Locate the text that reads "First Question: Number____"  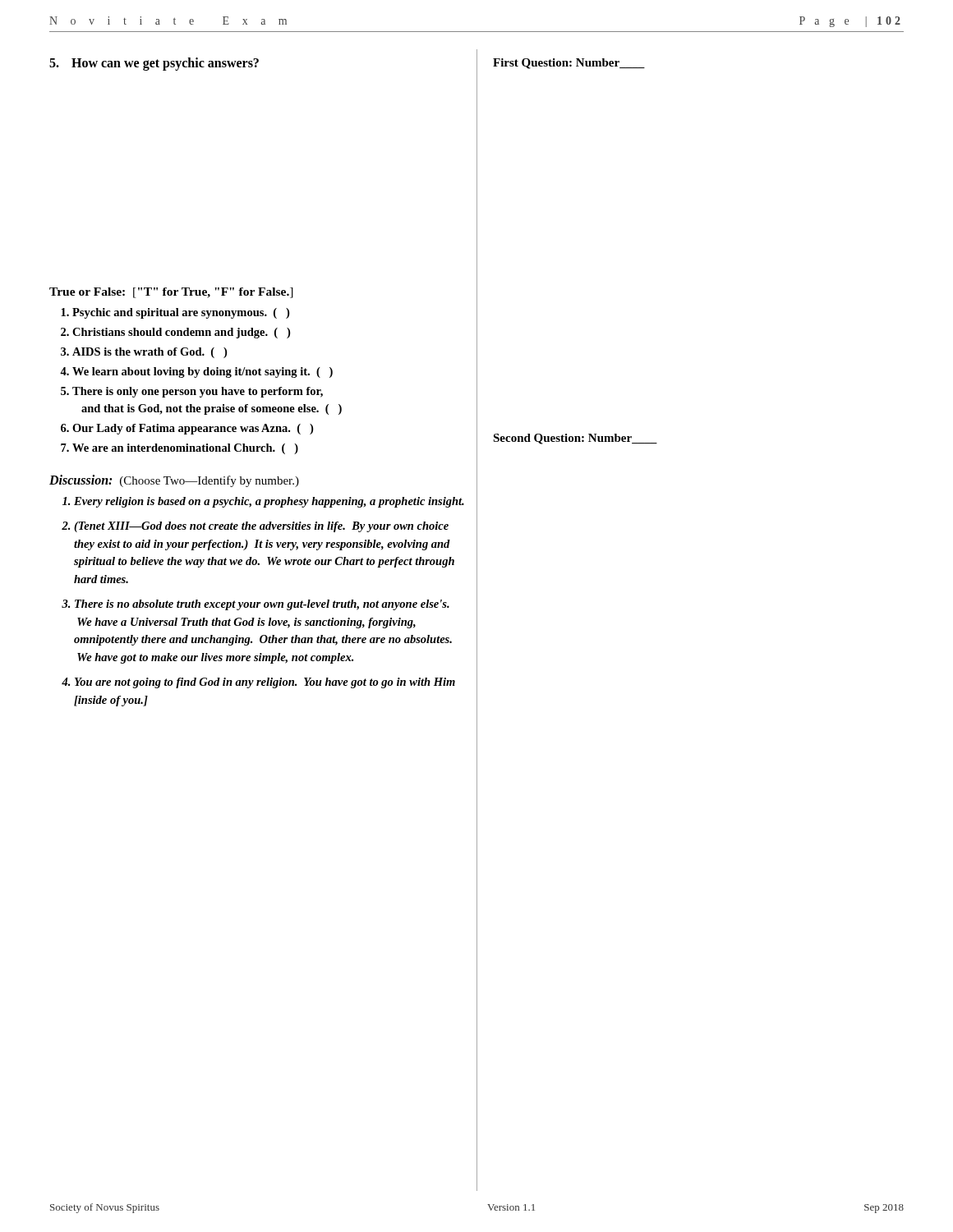569,62
